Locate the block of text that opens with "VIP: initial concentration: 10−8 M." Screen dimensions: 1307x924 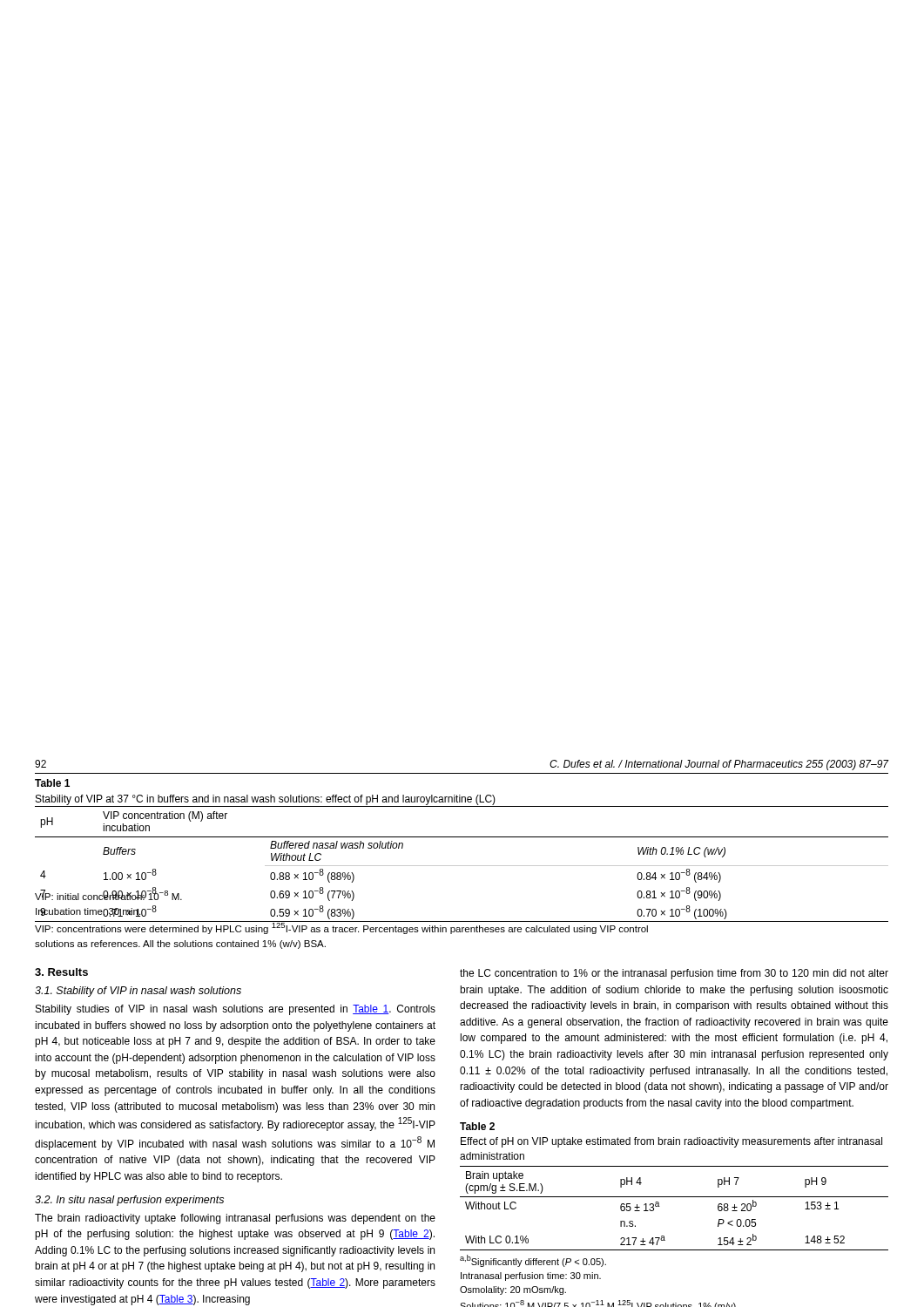[x=342, y=919]
